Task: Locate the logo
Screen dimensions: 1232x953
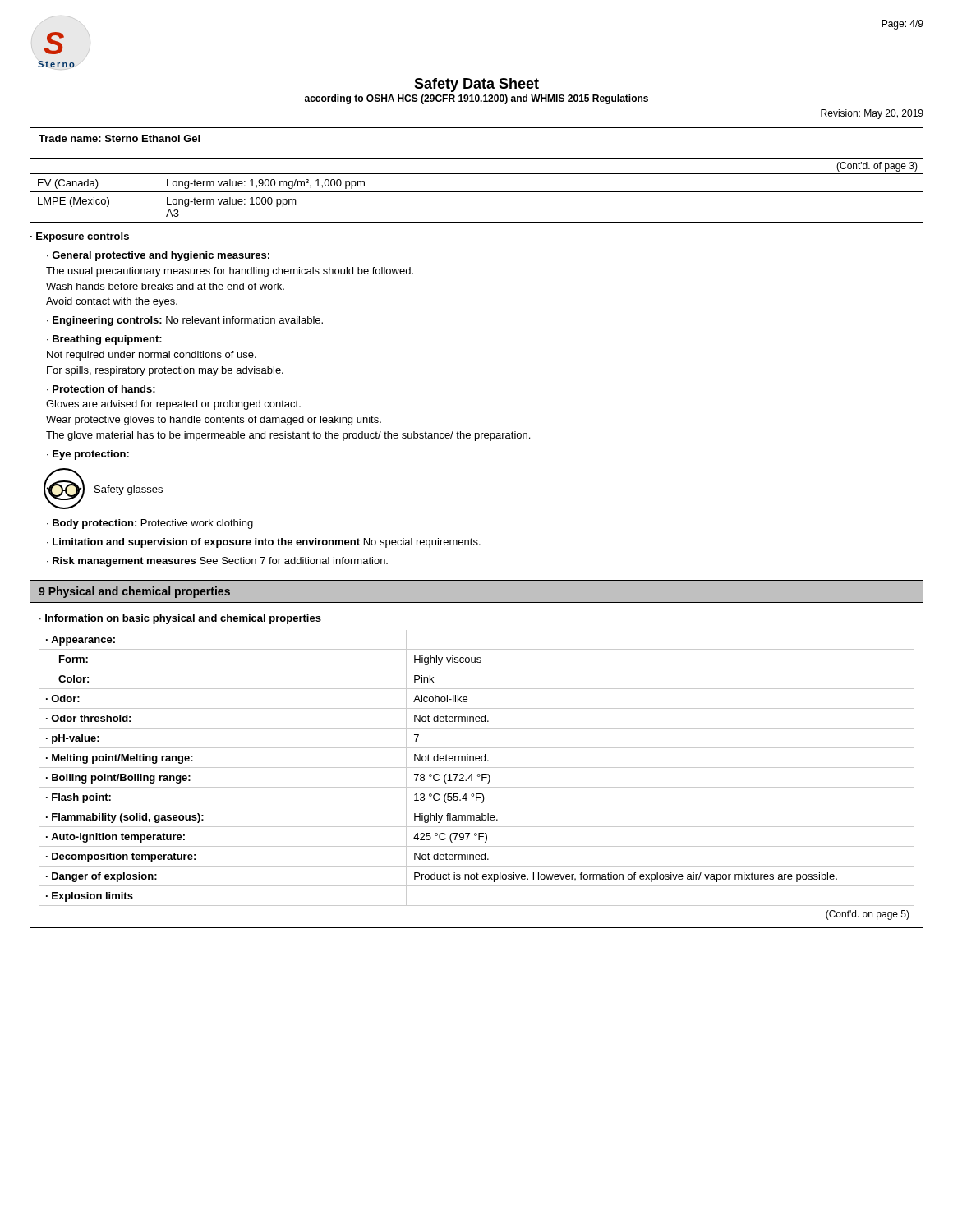Action: click(79, 43)
